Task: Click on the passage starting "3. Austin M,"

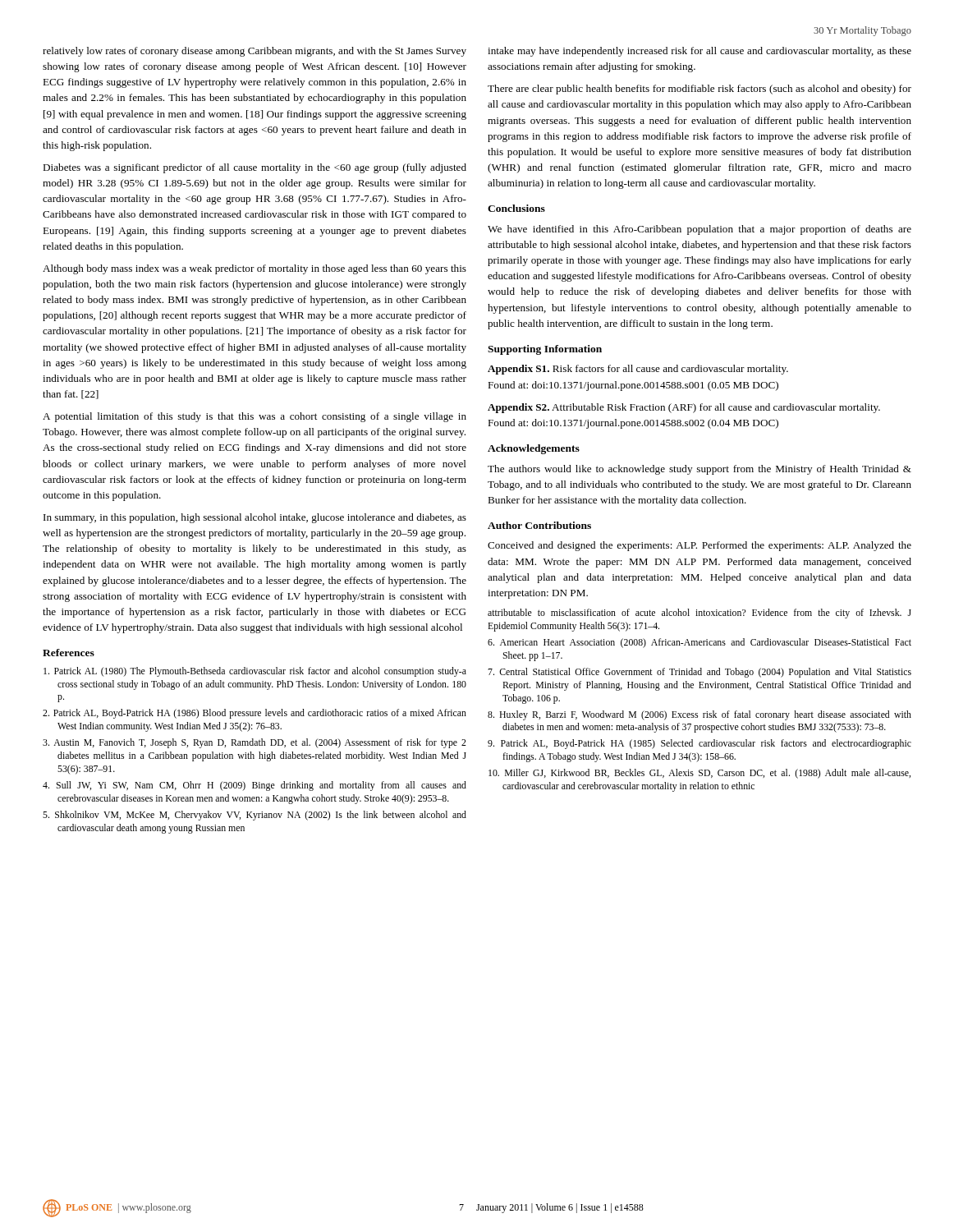Action: [x=255, y=756]
